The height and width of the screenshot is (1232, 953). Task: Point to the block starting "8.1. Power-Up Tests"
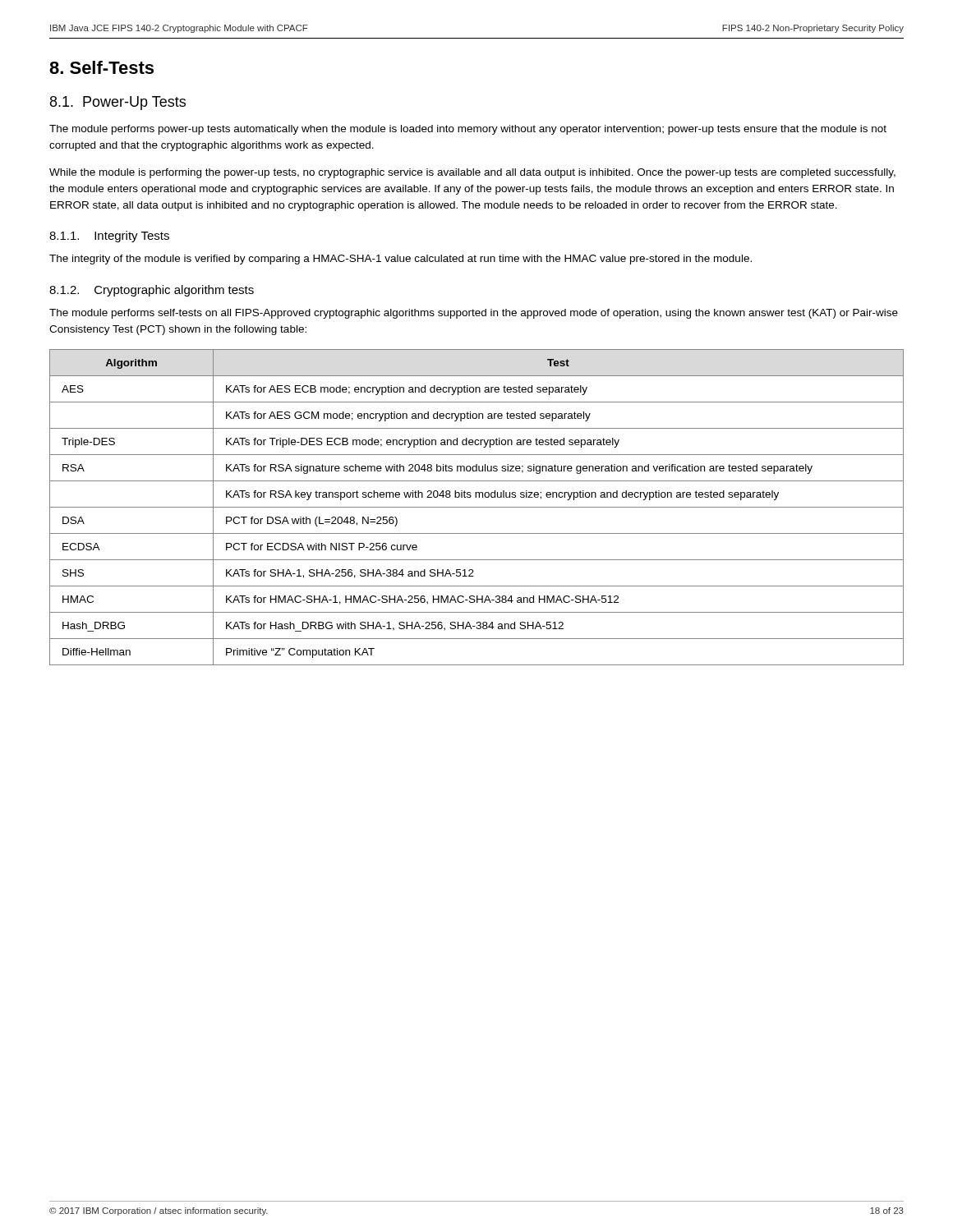click(118, 103)
